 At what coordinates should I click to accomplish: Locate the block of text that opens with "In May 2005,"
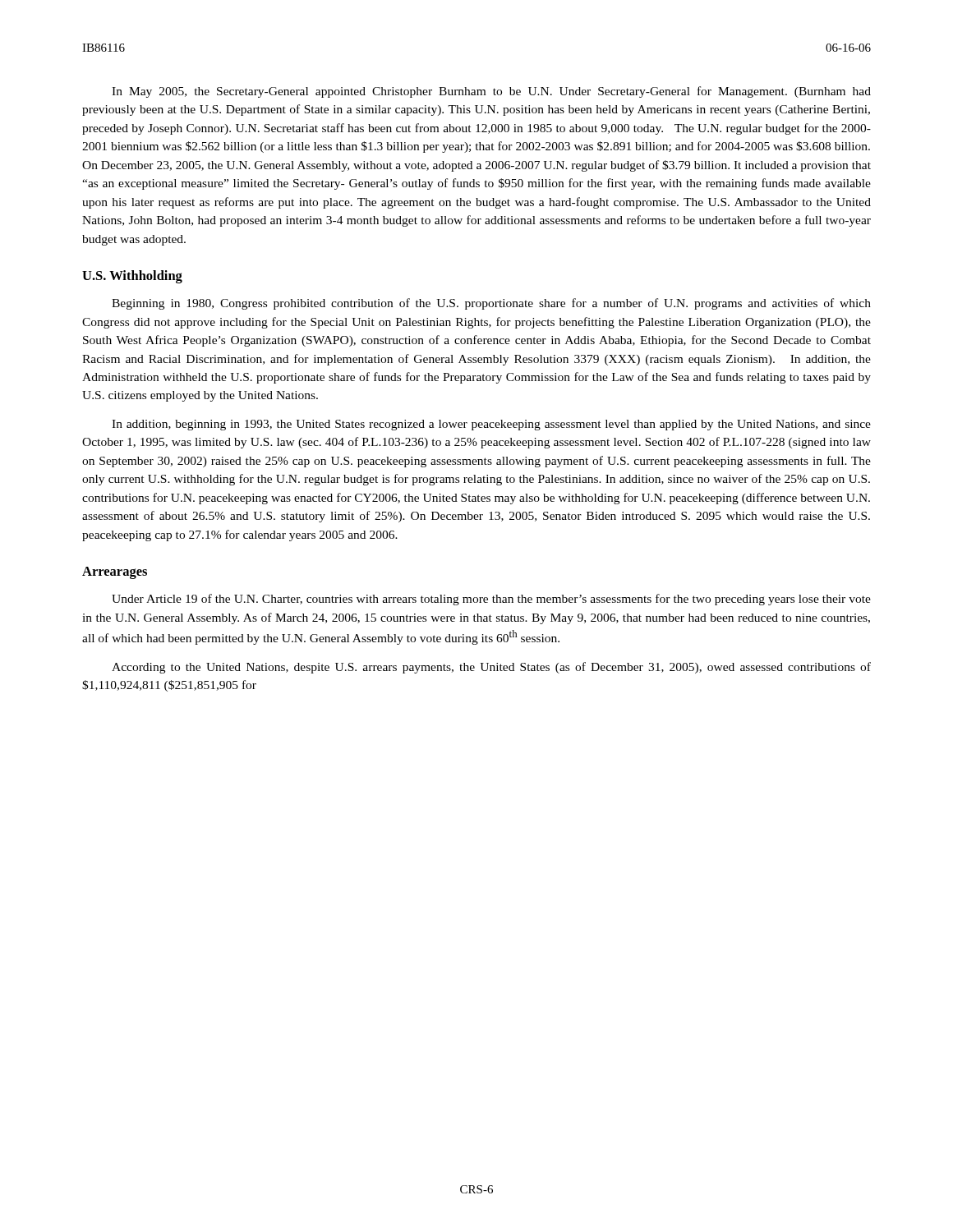(x=476, y=165)
